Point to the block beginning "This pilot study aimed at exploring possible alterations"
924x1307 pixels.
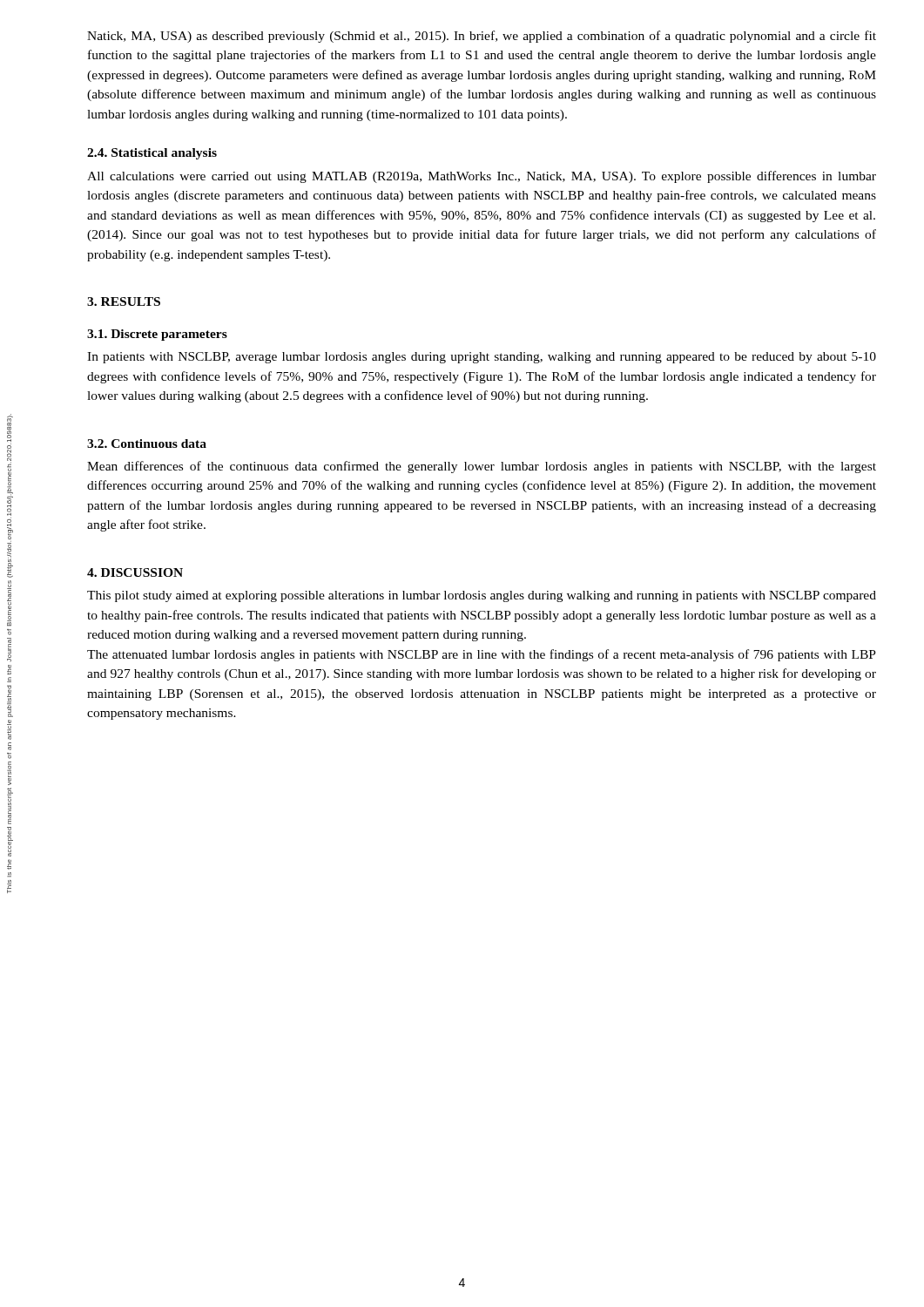click(x=482, y=615)
